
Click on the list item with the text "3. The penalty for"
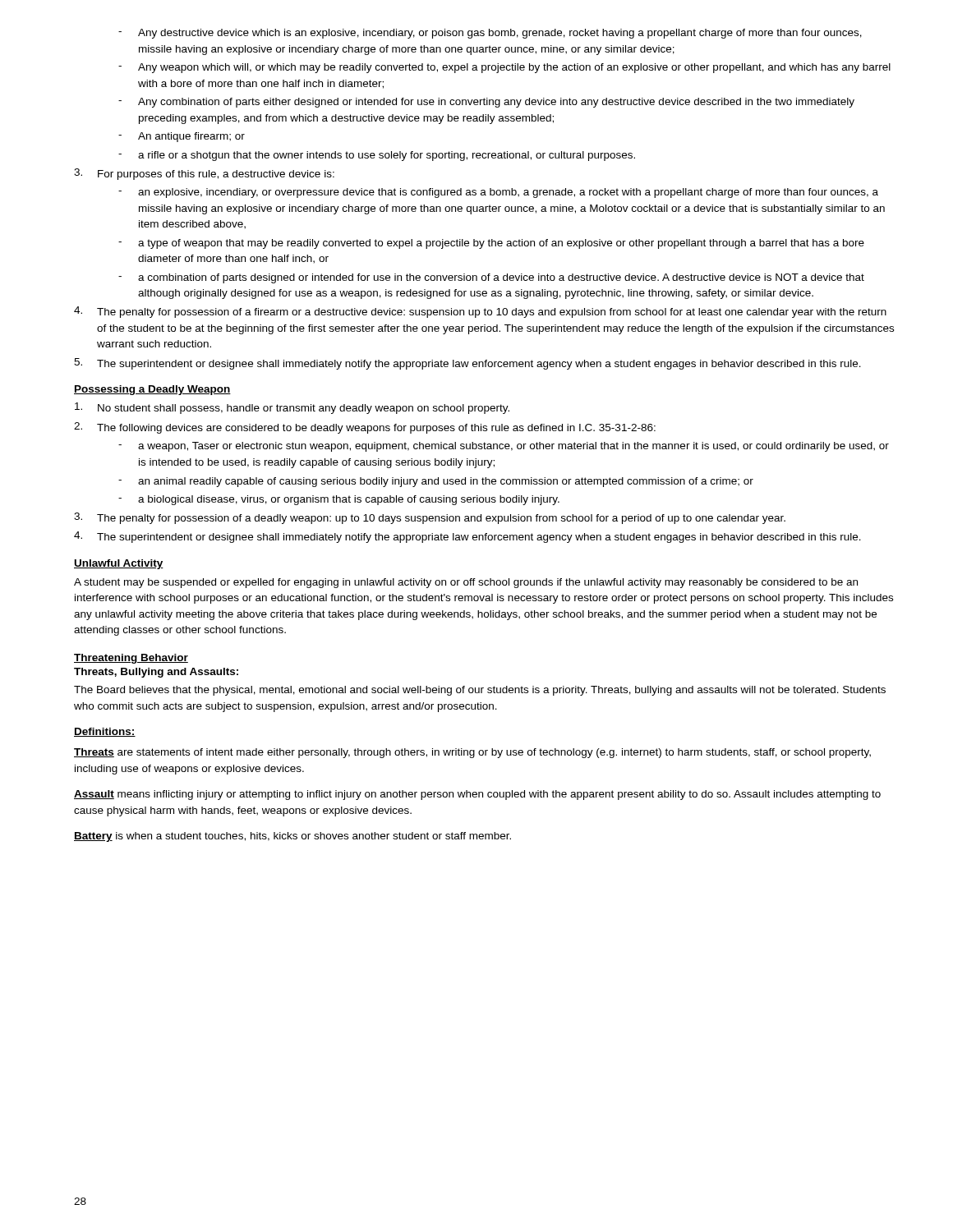click(485, 518)
